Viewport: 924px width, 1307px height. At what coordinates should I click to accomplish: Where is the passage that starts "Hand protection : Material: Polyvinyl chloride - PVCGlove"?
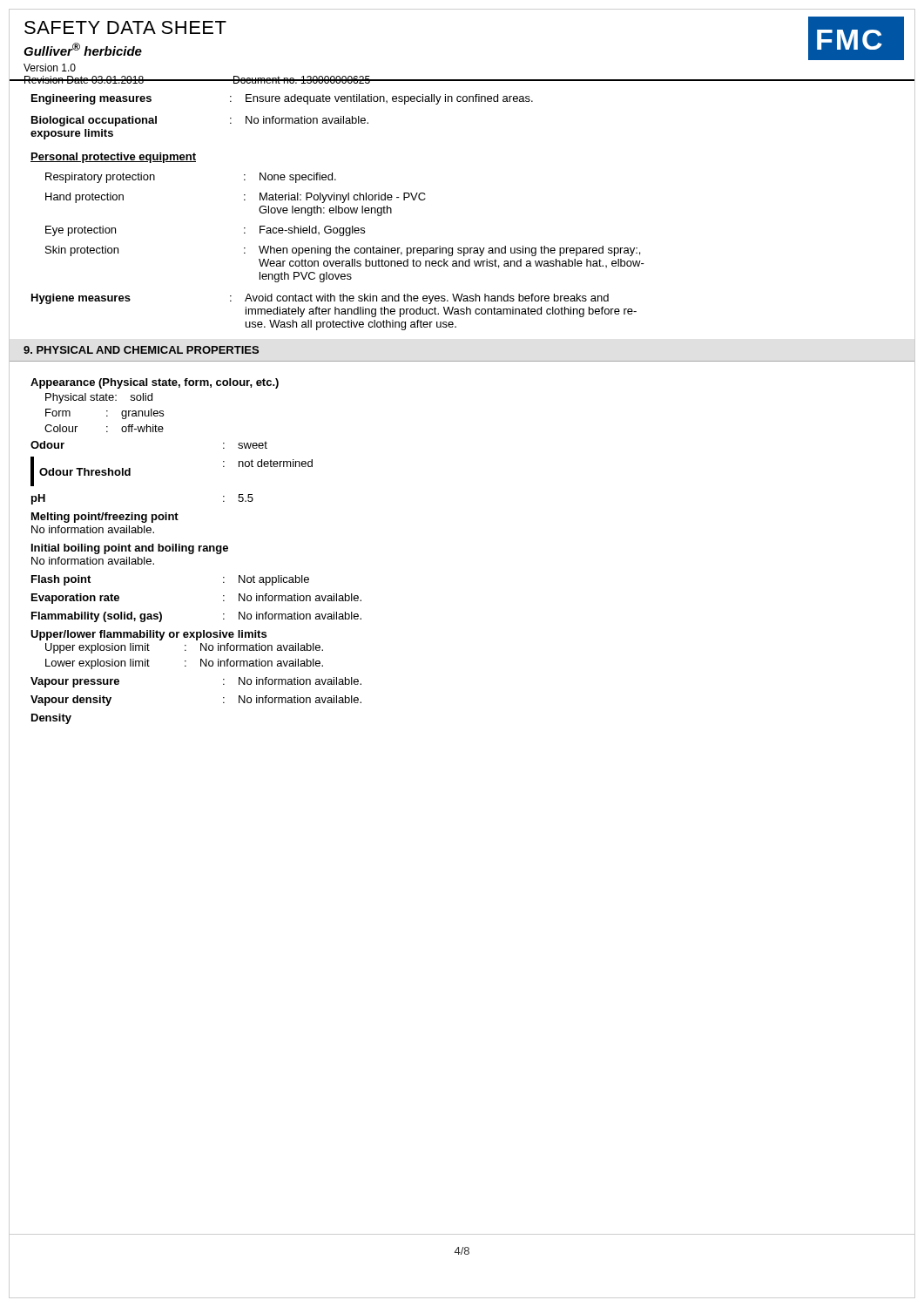pos(82,197)
